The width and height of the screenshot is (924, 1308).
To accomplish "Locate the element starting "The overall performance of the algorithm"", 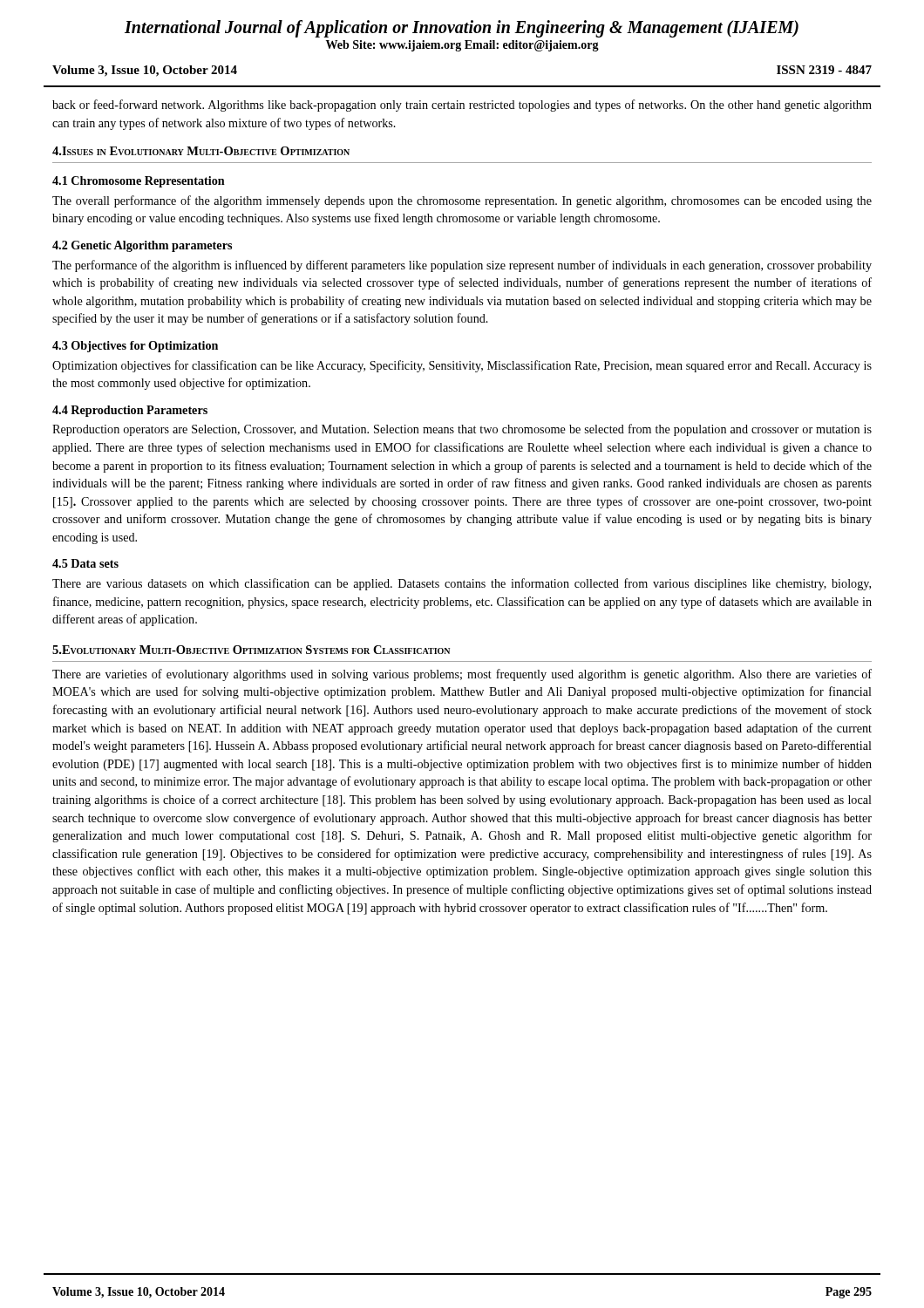I will [x=462, y=209].
